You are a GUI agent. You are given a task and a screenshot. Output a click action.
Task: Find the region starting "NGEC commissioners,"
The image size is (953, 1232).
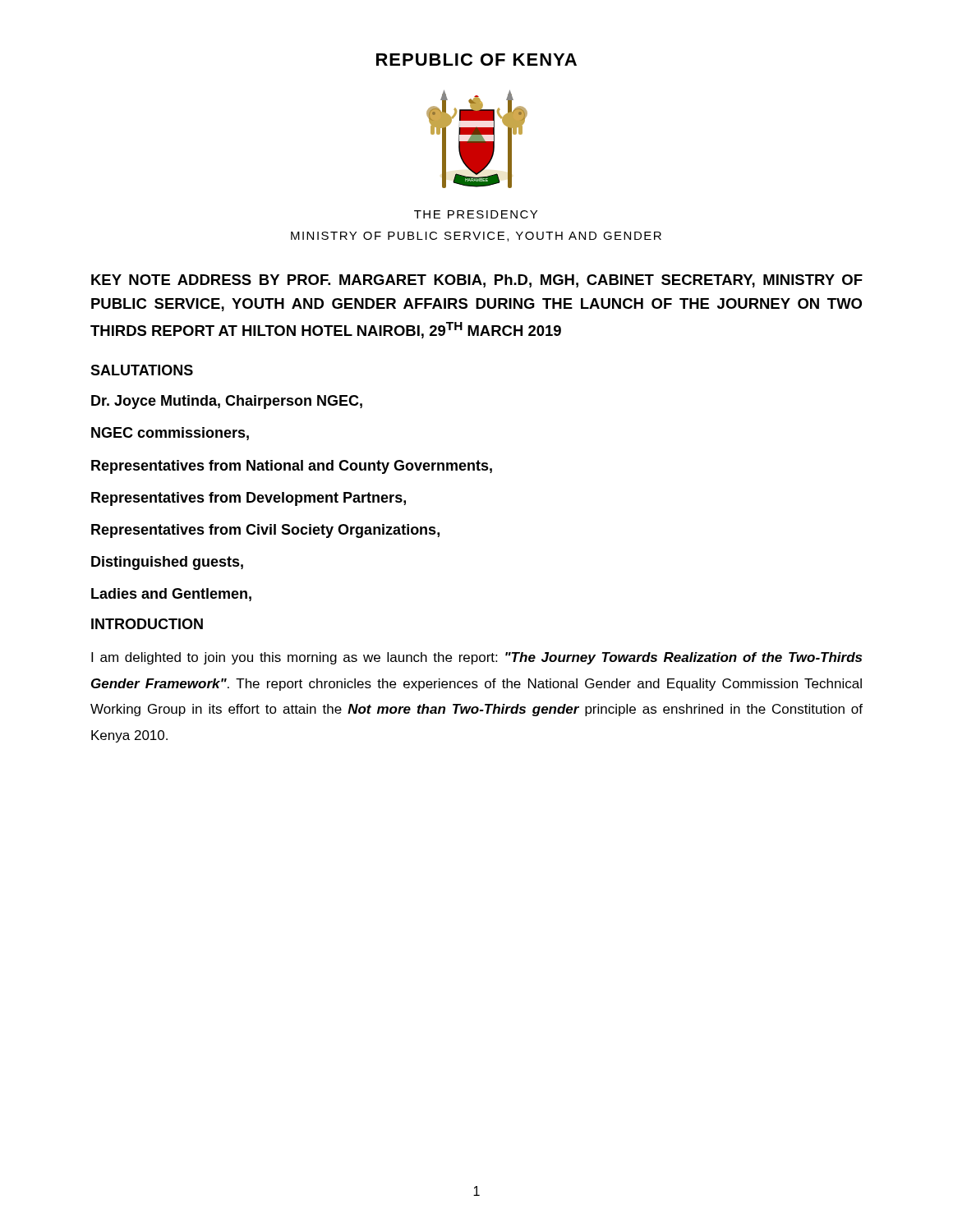click(x=170, y=433)
